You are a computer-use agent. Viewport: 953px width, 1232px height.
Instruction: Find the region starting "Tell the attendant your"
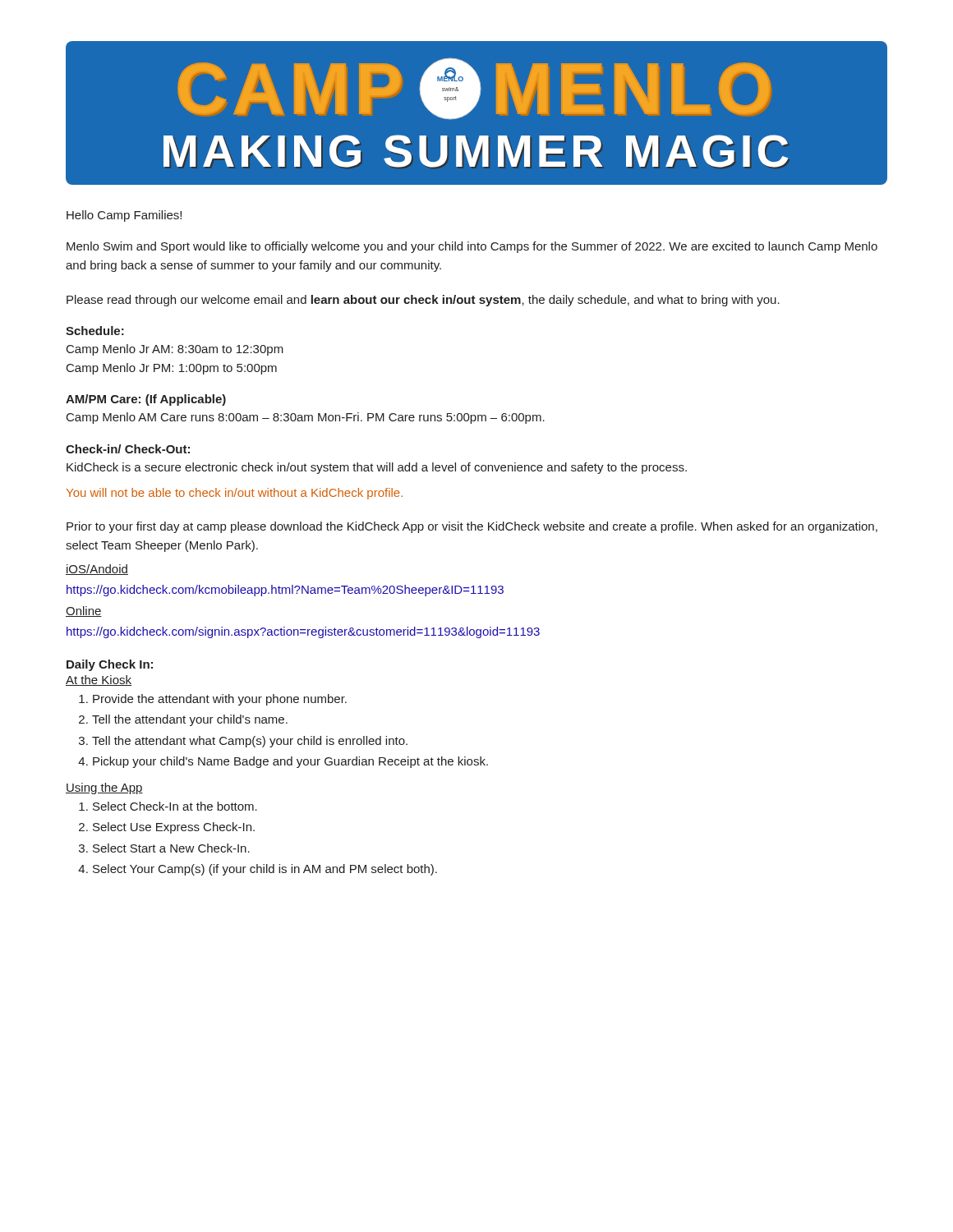click(190, 719)
